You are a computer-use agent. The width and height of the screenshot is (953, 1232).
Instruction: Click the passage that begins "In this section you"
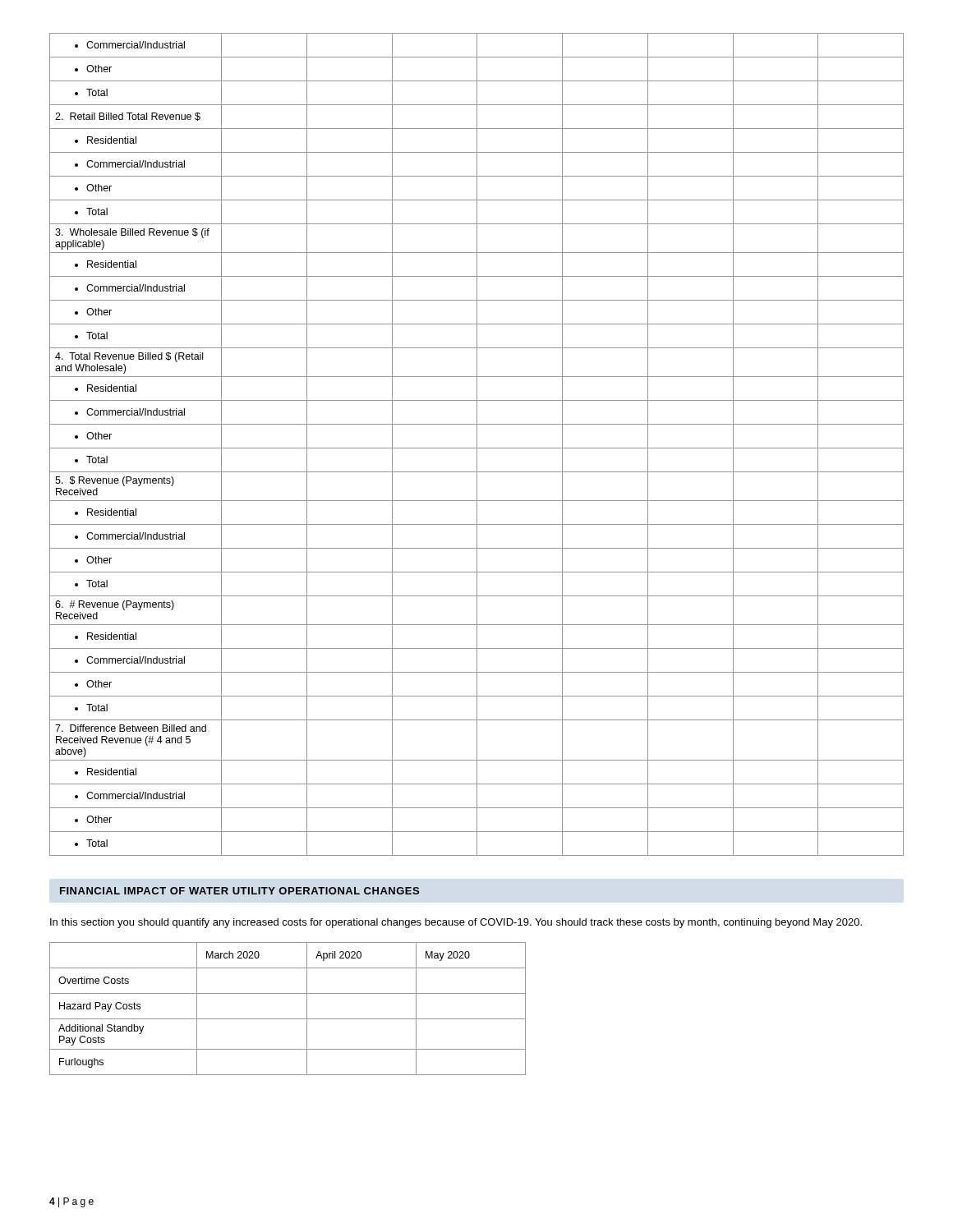click(x=456, y=922)
